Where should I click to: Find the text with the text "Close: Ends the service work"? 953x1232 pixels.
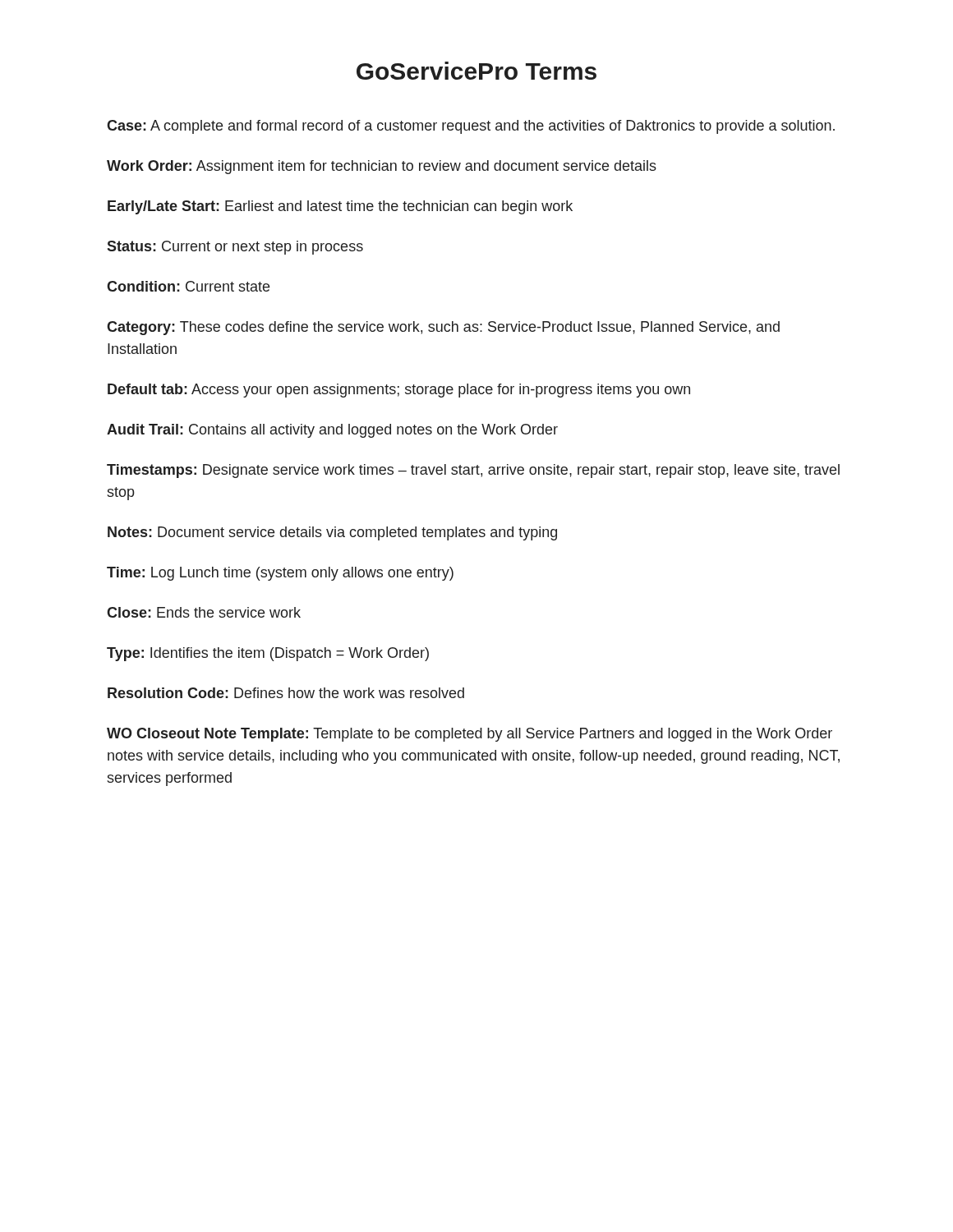(204, 613)
